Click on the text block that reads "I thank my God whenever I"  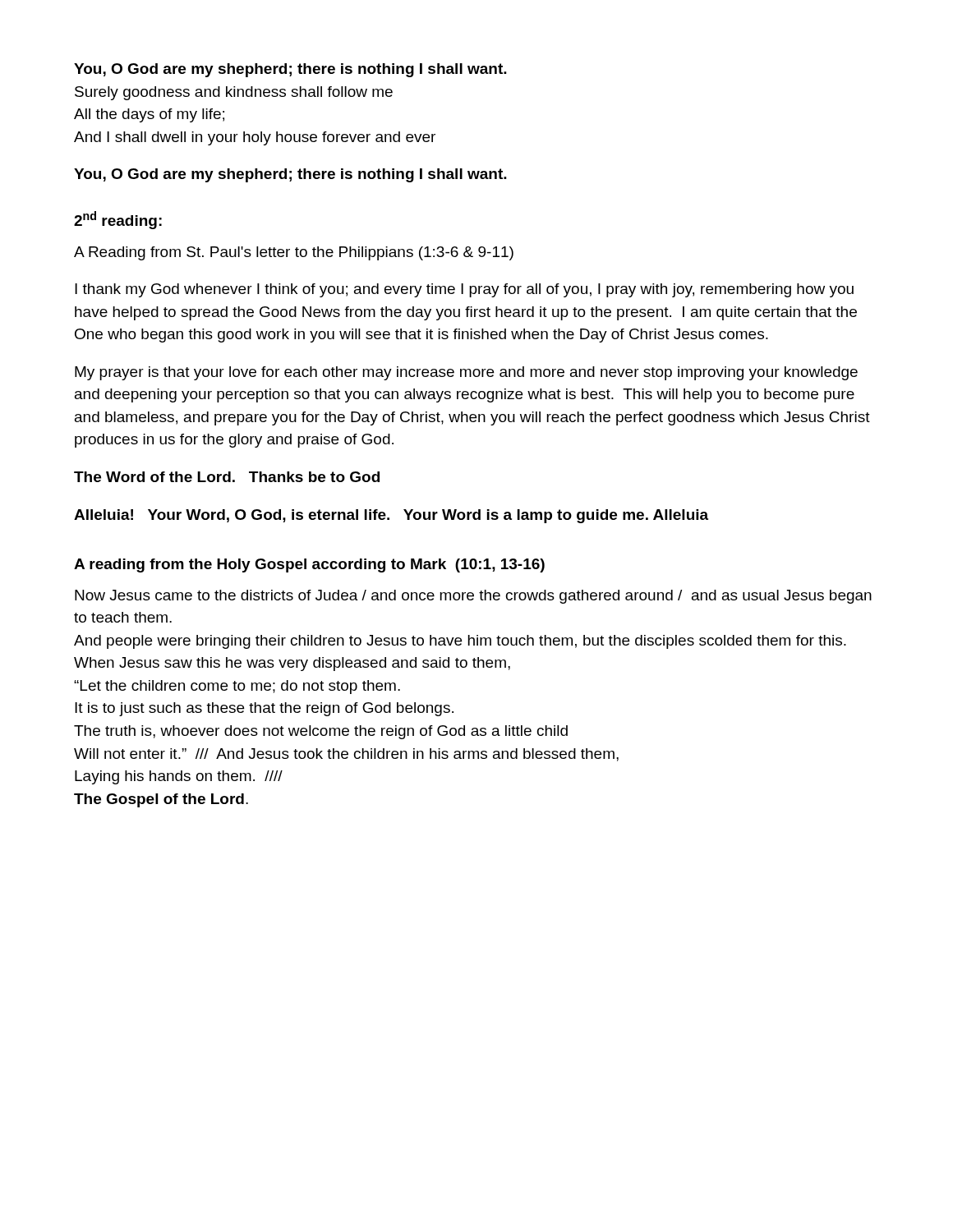476,312
